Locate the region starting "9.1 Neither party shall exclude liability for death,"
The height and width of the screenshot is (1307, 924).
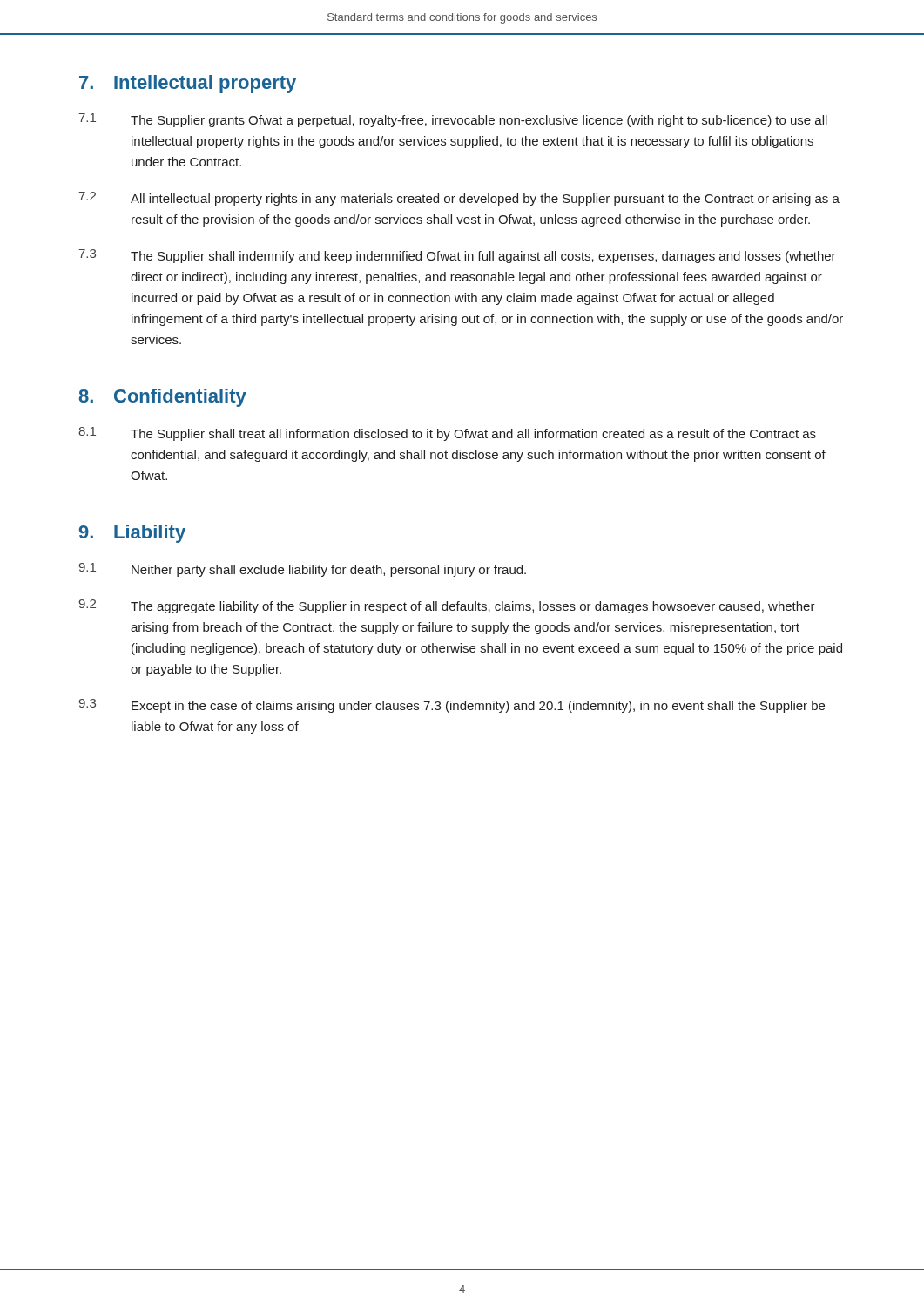point(462,570)
